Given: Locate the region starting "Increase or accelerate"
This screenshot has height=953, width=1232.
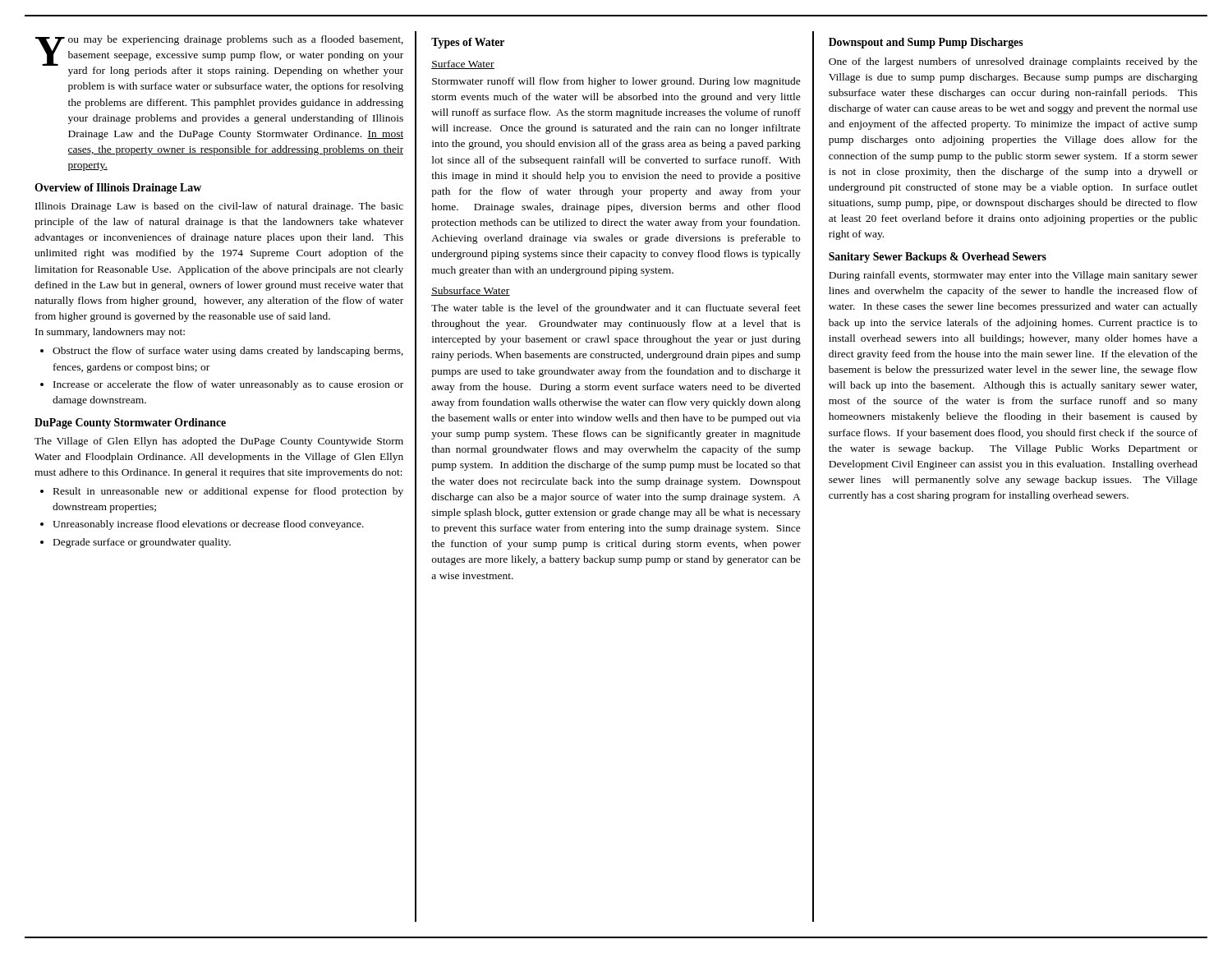Looking at the screenshot, I should 228,392.
